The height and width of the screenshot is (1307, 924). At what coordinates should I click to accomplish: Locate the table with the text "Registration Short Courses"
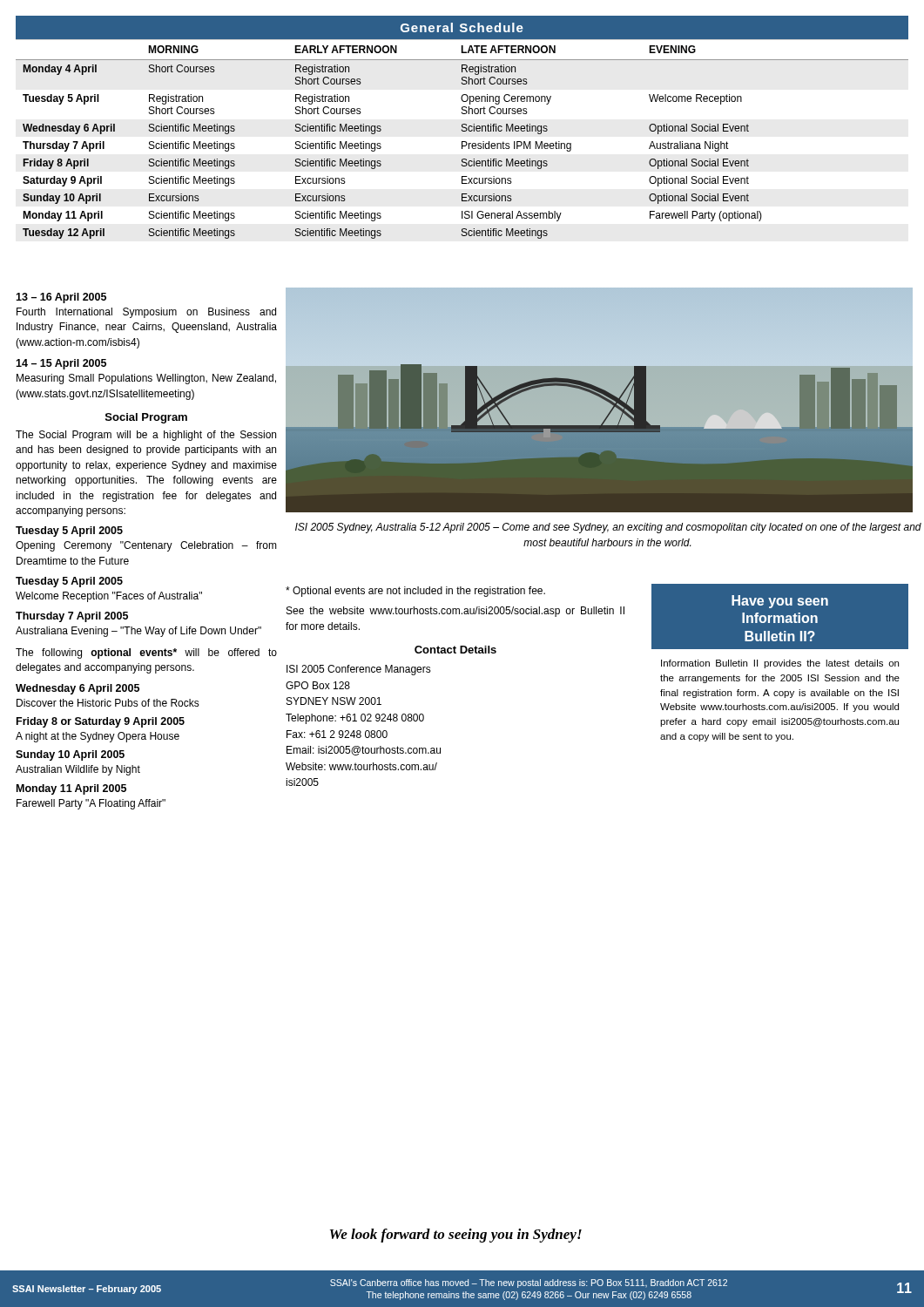point(462,129)
